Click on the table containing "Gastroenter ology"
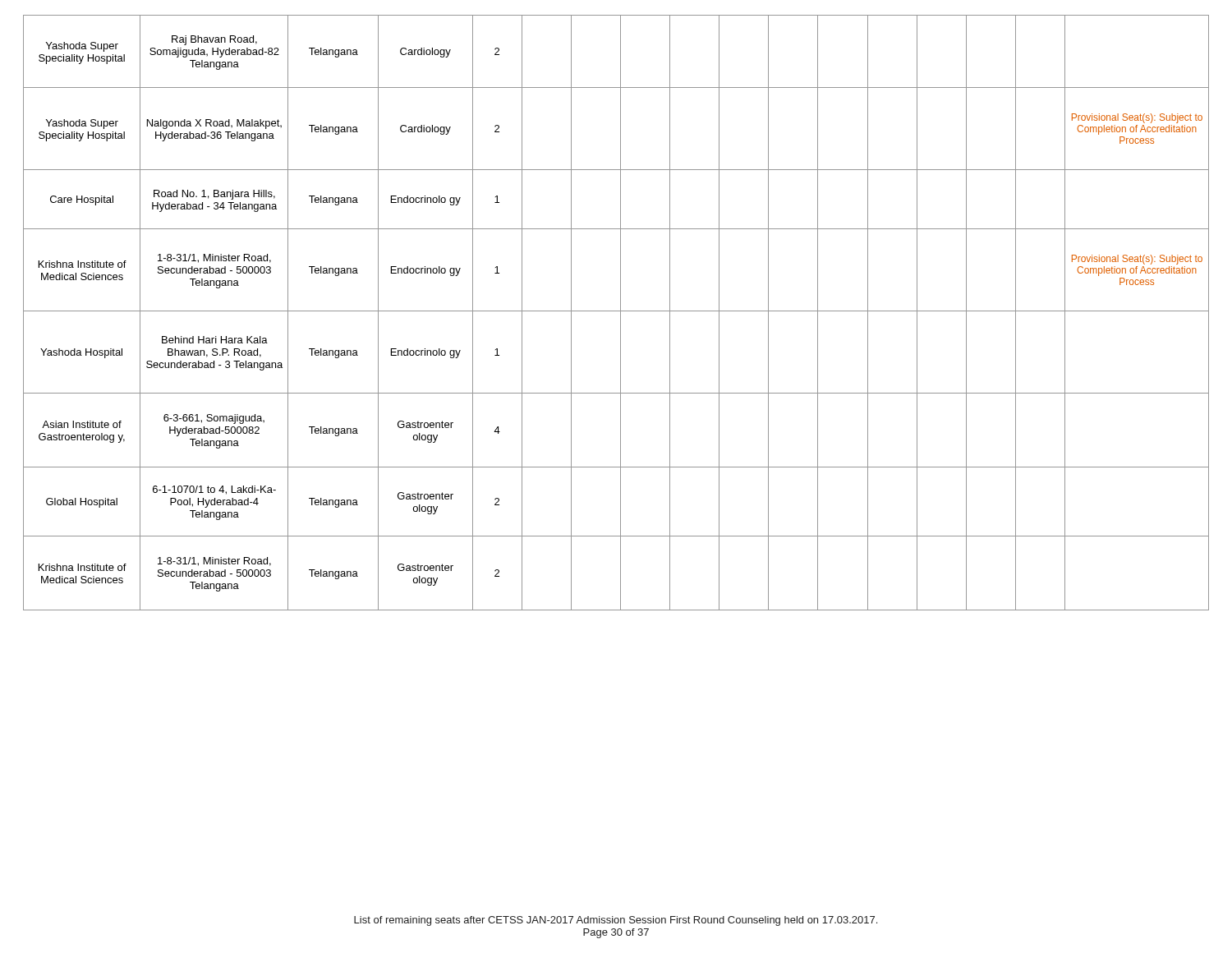The height and width of the screenshot is (953, 1232). pos(616,313)
